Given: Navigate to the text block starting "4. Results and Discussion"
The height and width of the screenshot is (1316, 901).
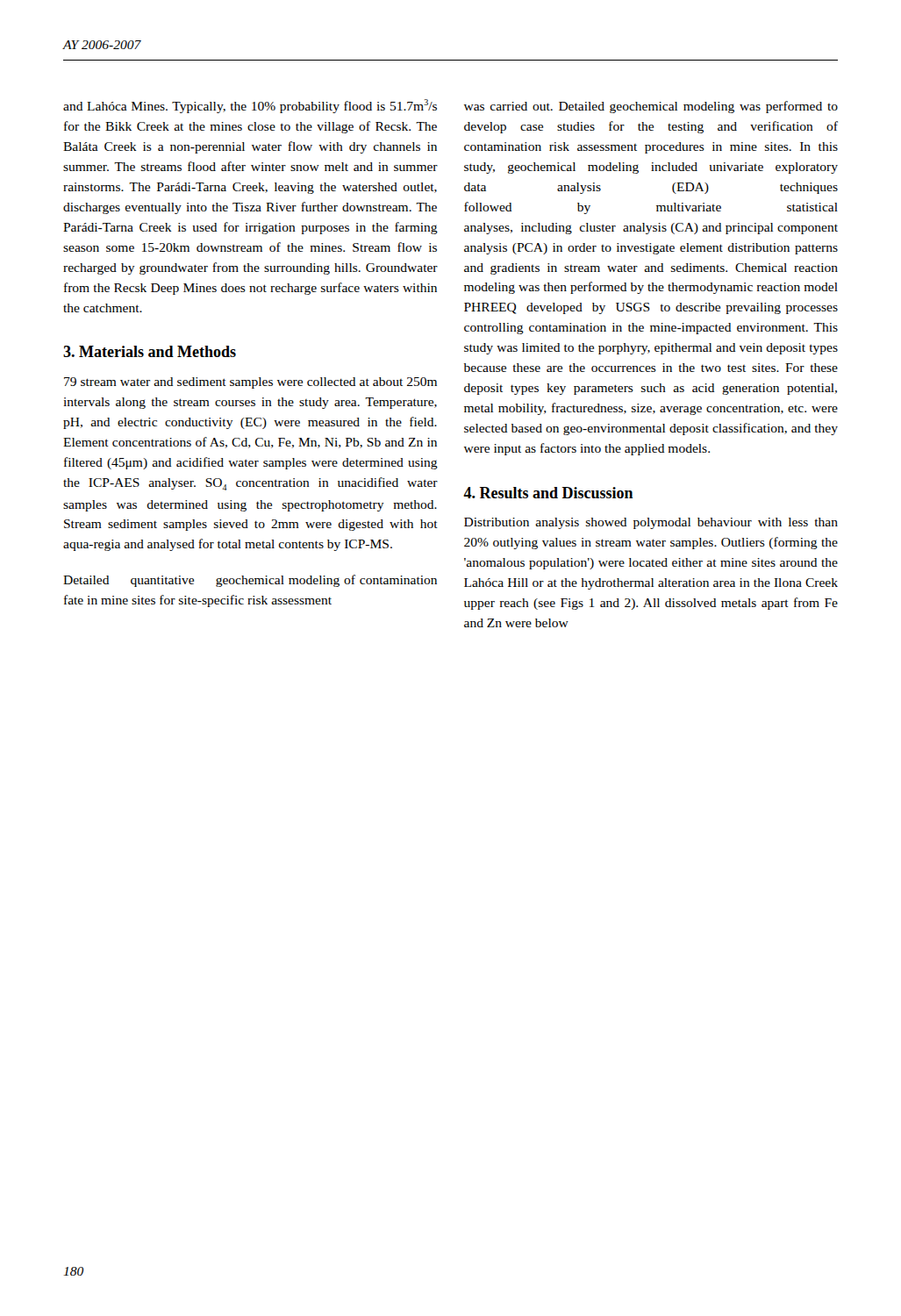Looking at the screenshot, I should click(548, 493).
